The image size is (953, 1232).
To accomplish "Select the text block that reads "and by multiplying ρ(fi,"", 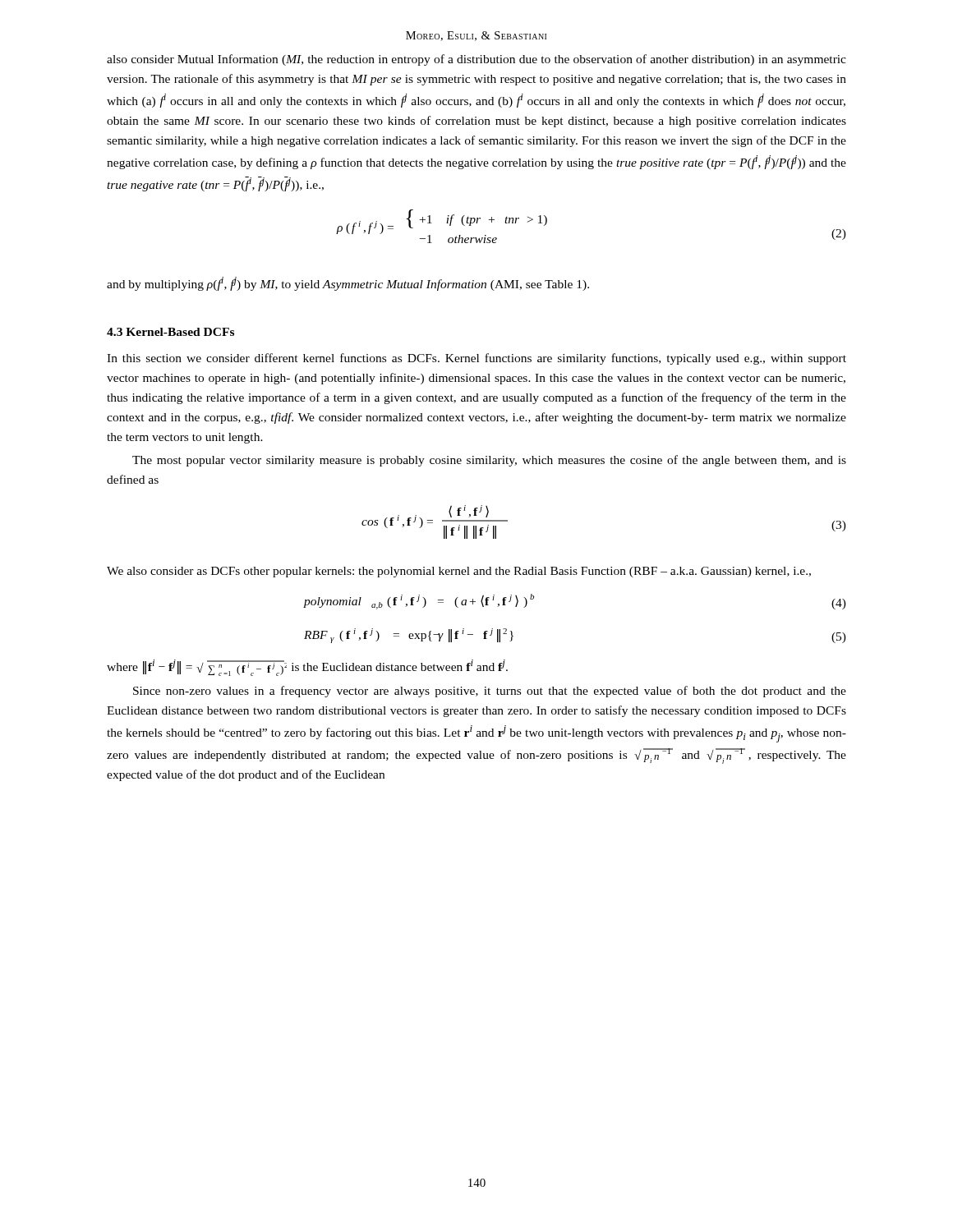I will pos(476,283).
